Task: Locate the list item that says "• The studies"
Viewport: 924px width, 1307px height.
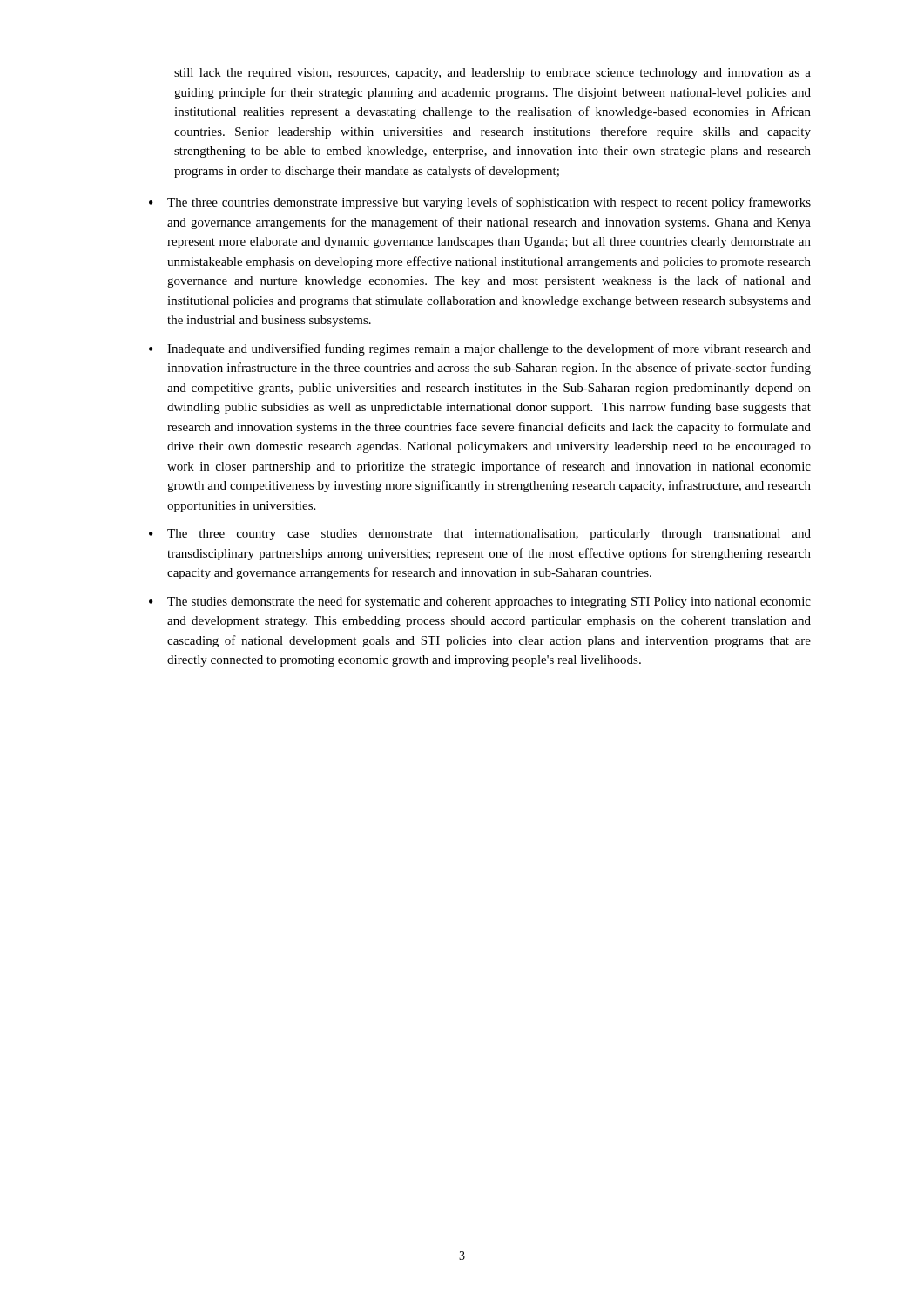Action: coord(479,630)
